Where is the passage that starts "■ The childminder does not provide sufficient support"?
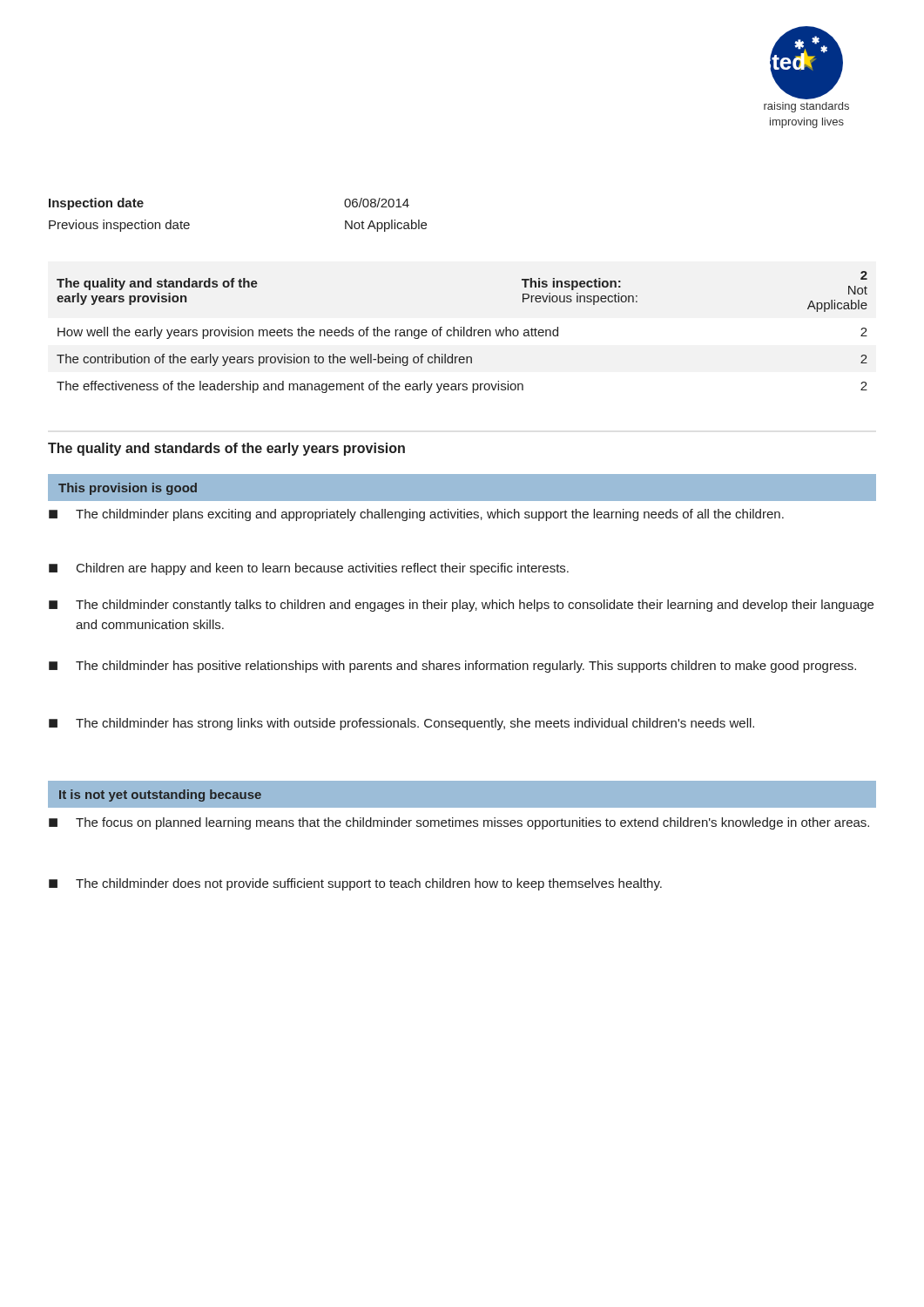Image resolution: width=924 pixels, height=1307 pixels. (355, 883)
